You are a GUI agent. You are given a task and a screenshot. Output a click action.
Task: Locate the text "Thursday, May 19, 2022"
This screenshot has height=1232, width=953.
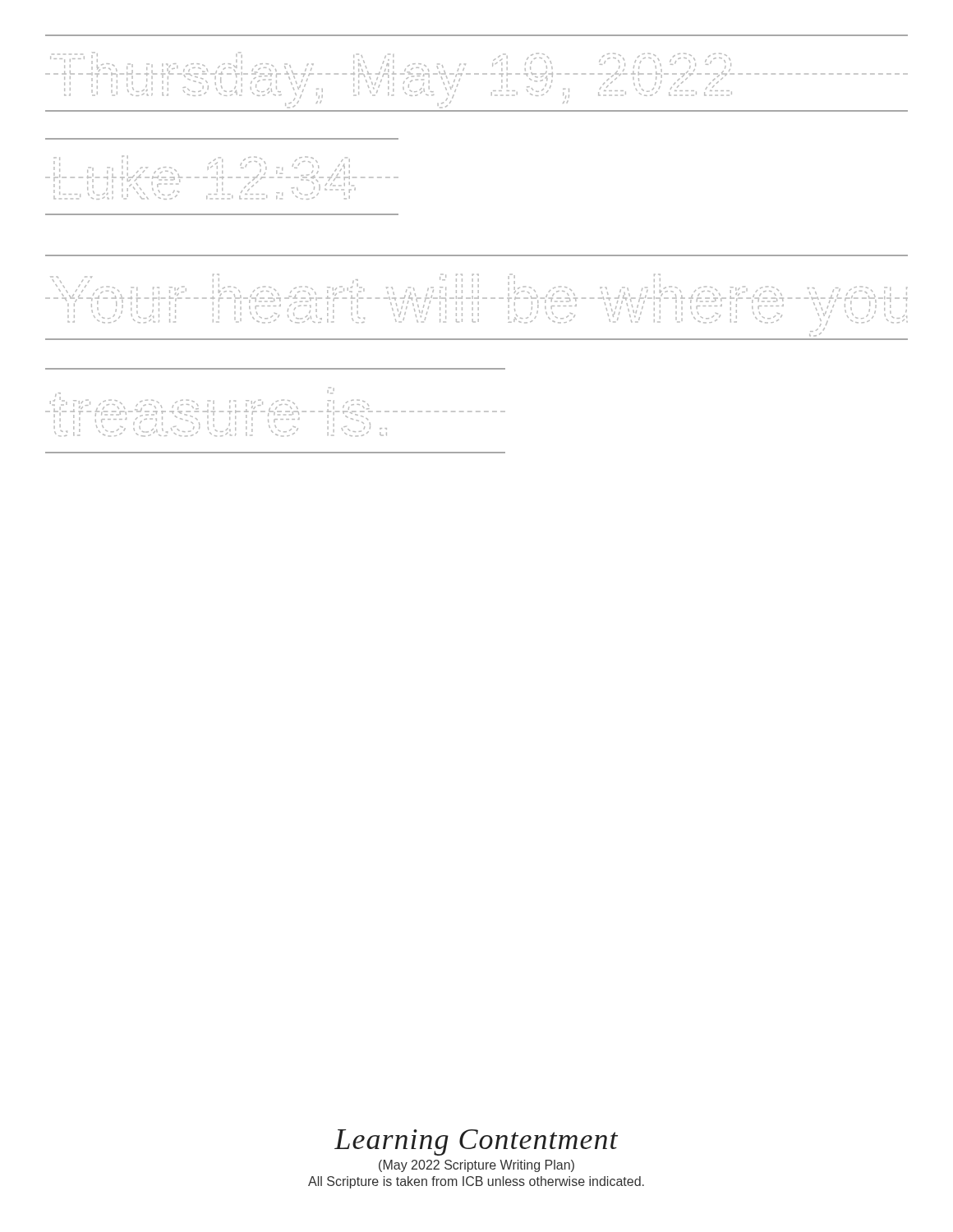[x=476, y=73]
